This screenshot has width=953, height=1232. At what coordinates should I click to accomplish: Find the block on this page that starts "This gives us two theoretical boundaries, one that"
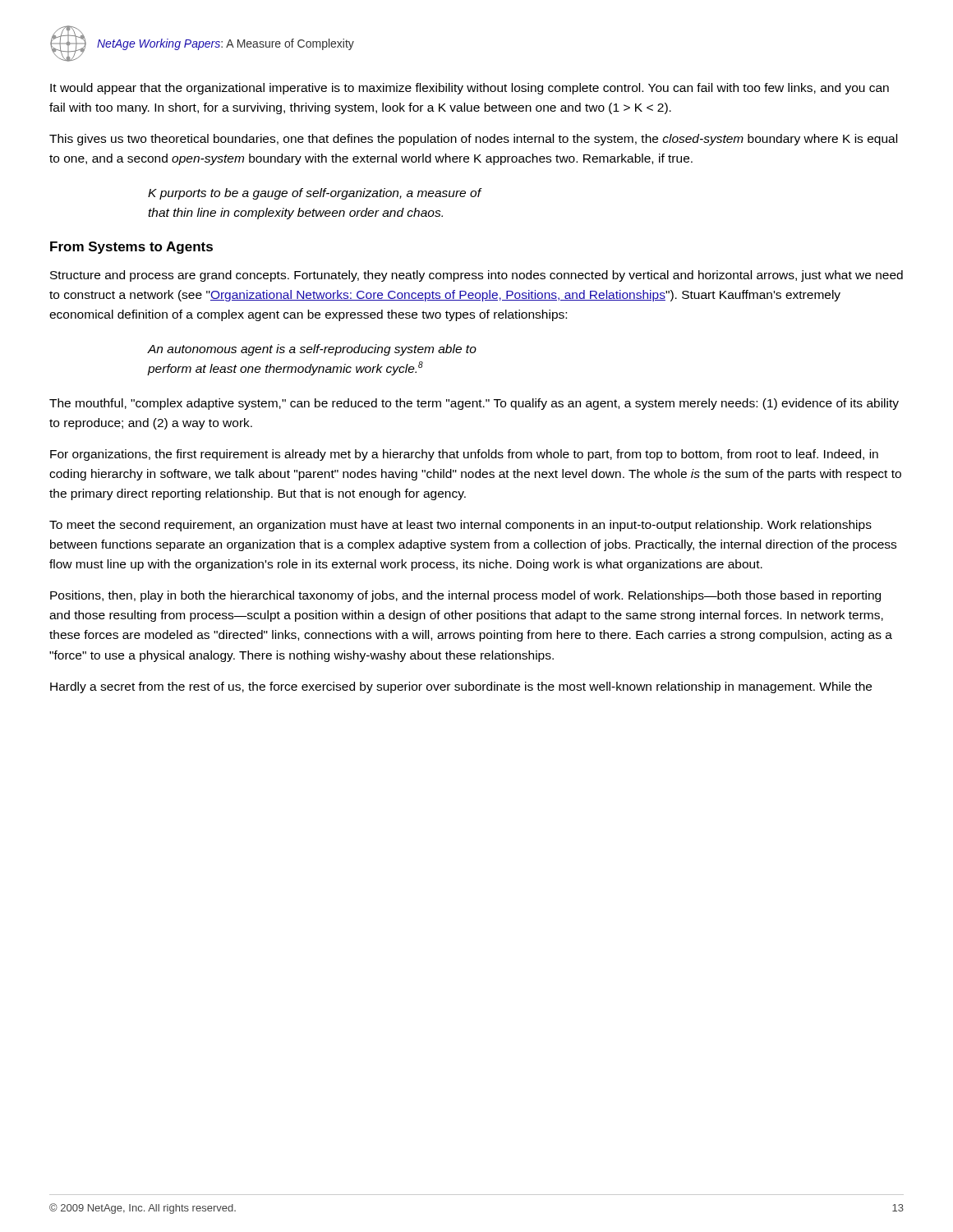[474, 148]
